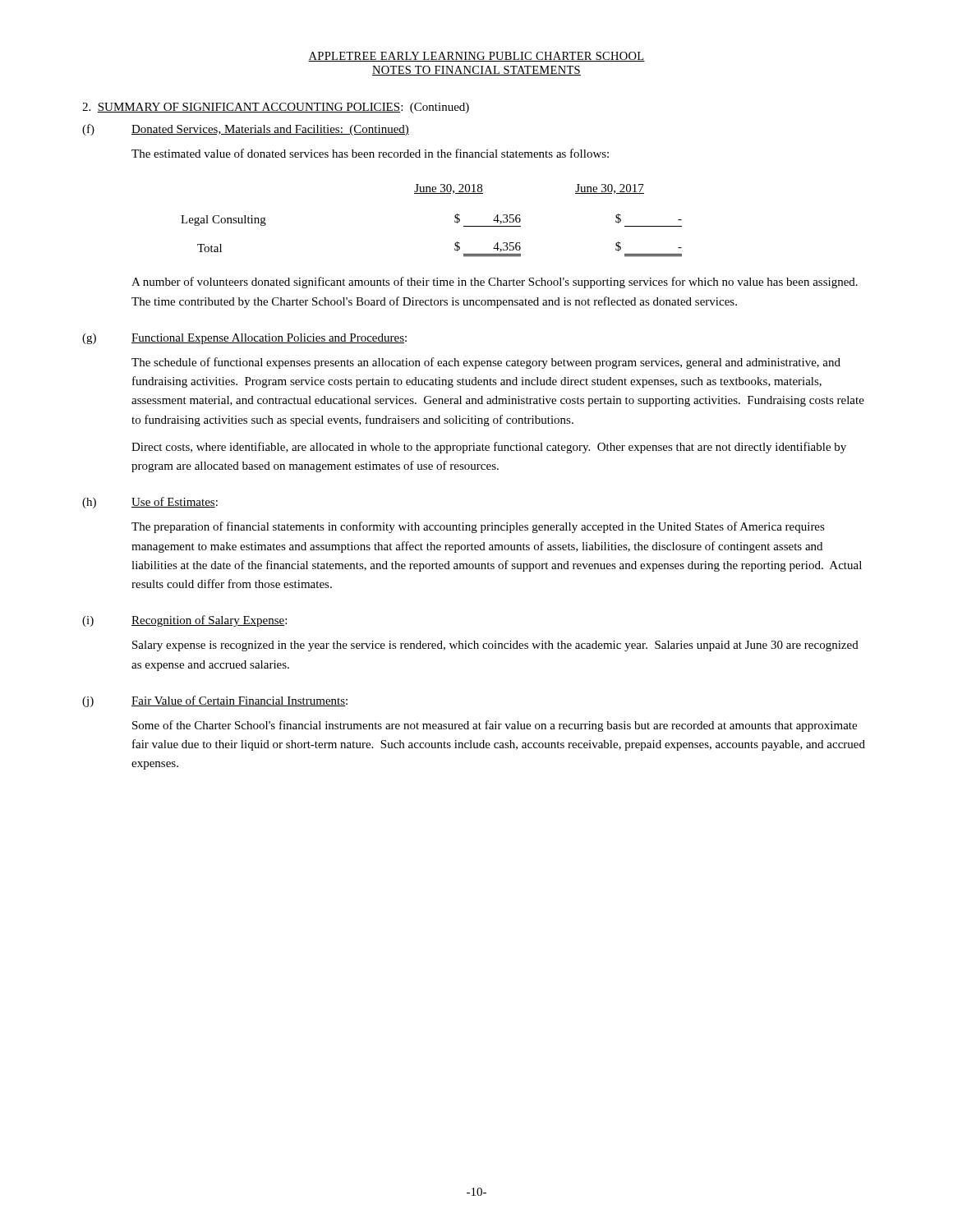Viewport: 953px width, 1232px height.
Task: Navigate to the region starting "The schedule of functional expenses presents"
Action: coord(498,391)
